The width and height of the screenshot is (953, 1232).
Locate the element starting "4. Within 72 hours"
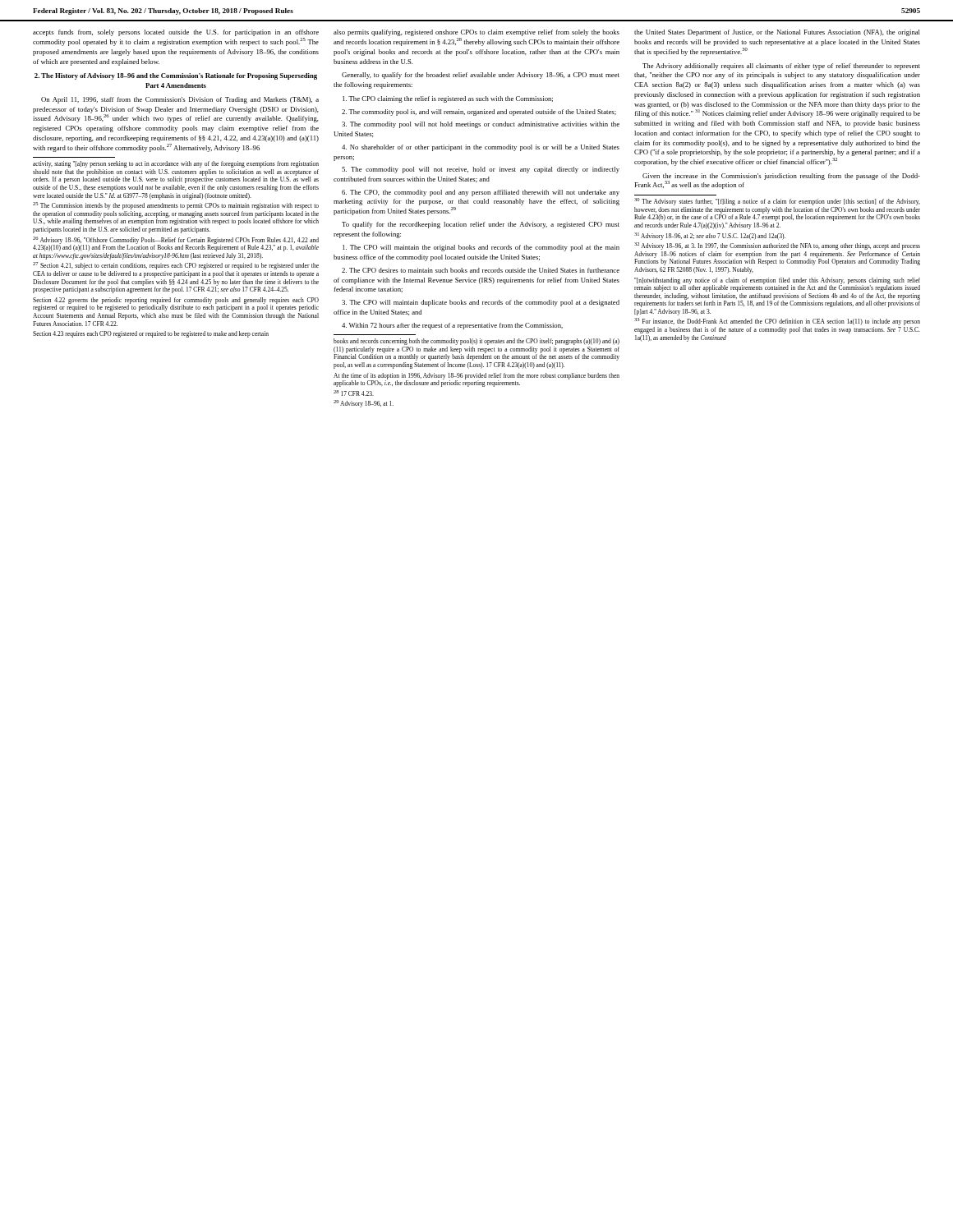point(476,326)
